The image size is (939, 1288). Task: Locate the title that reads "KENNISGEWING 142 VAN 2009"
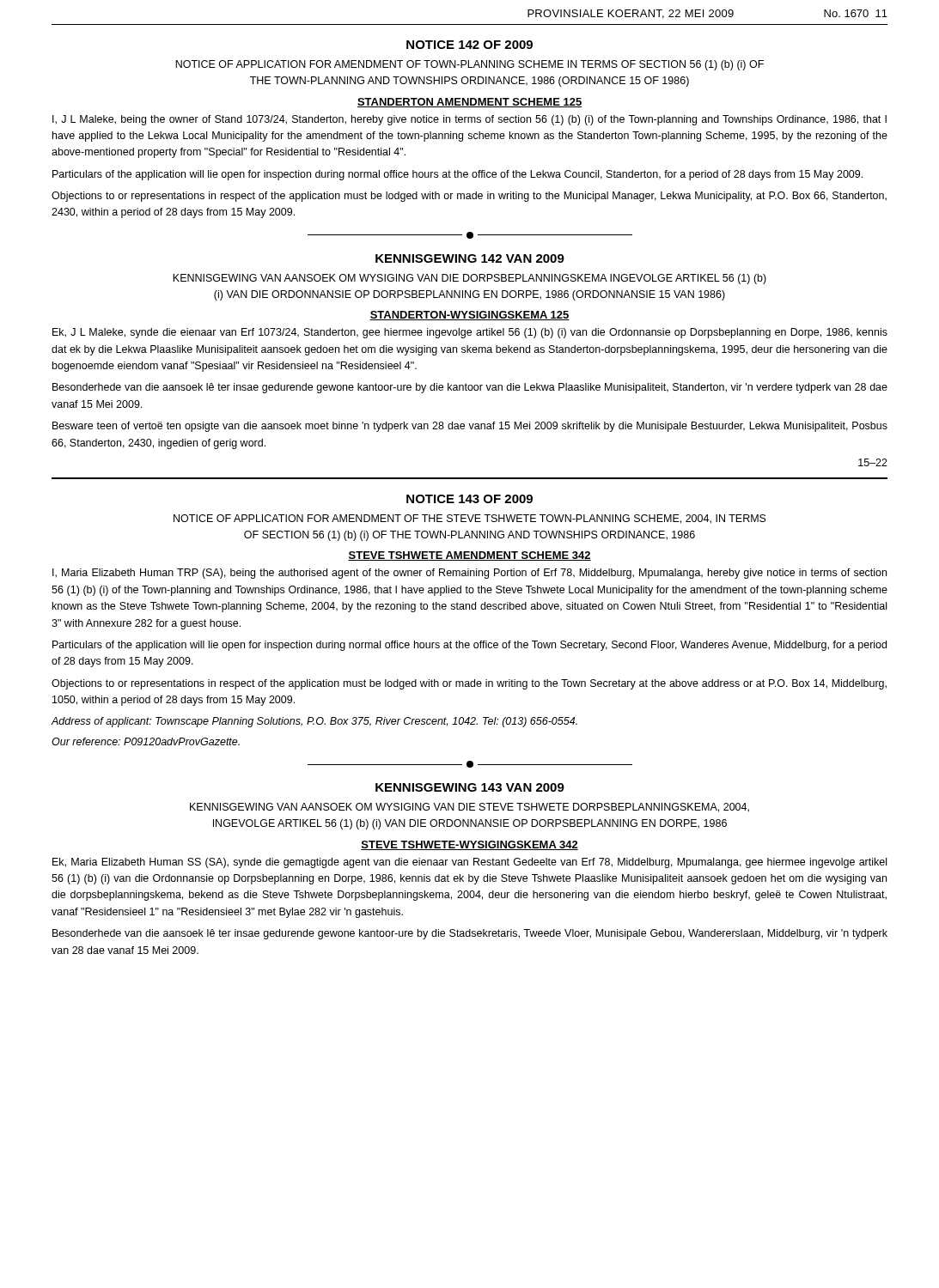click(x=470, y=258)
